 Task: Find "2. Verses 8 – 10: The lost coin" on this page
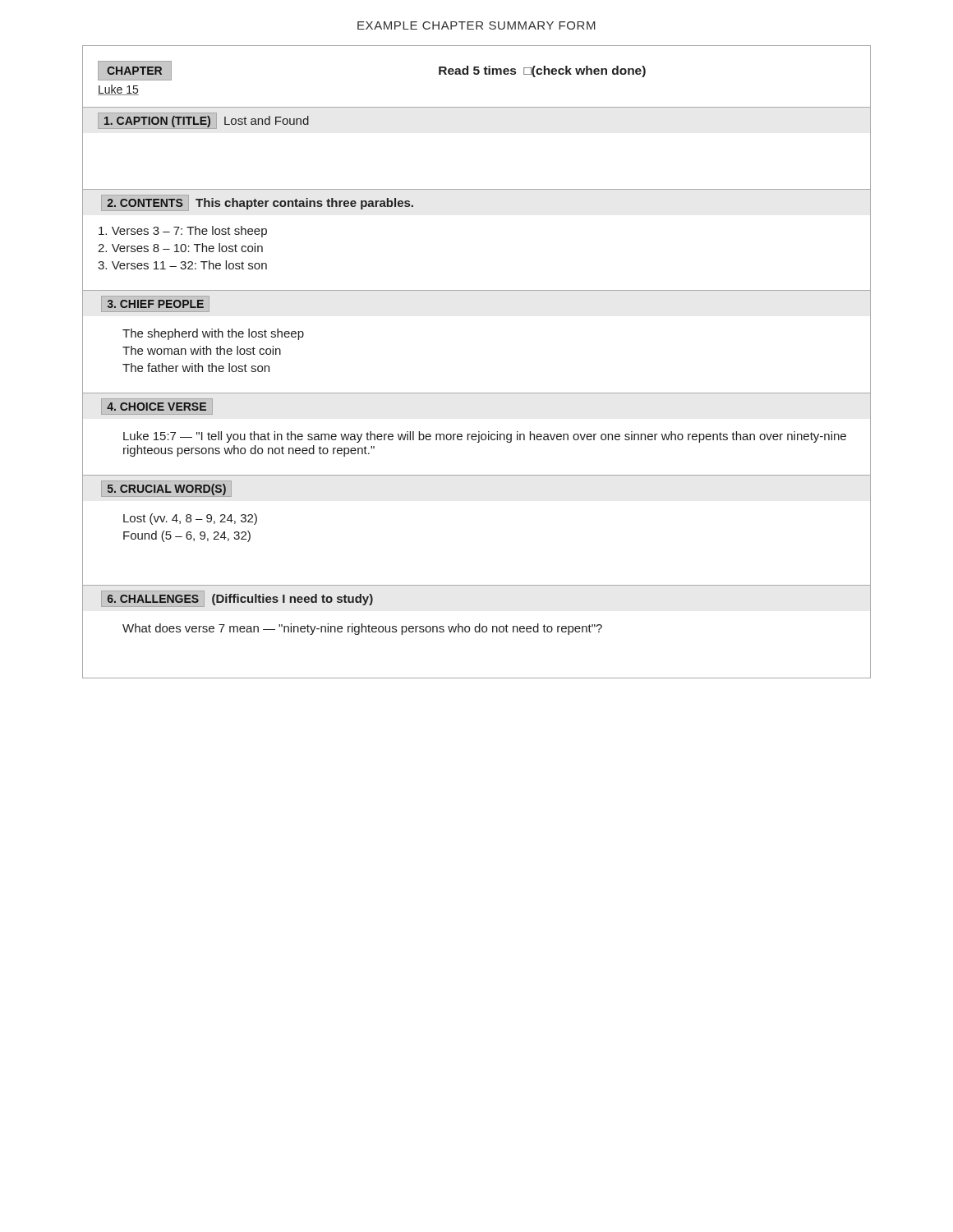[181, 248]
